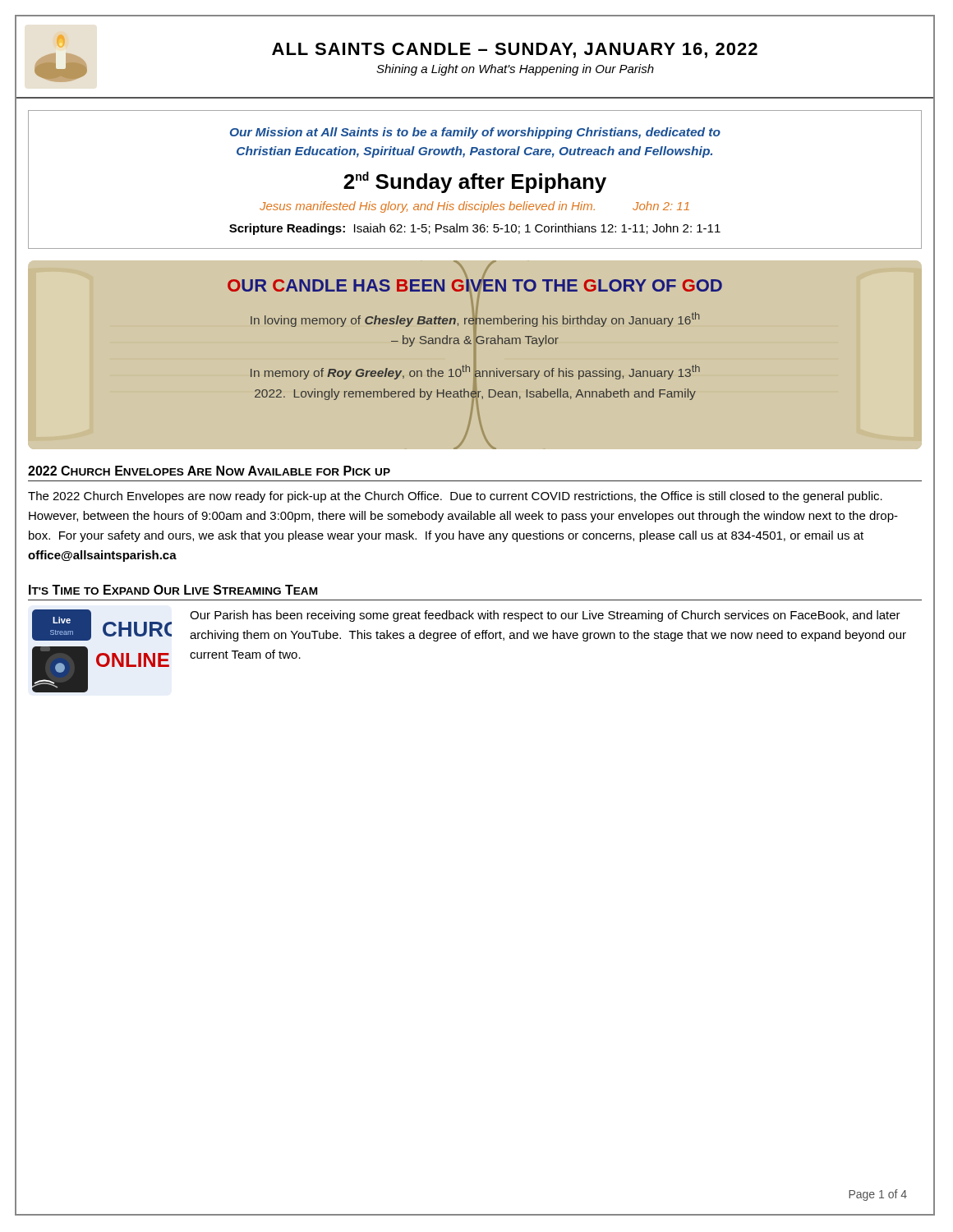The height and width of the screenshot is (1232, 953).
Task: Click on the logo
Action: (100, 650)
